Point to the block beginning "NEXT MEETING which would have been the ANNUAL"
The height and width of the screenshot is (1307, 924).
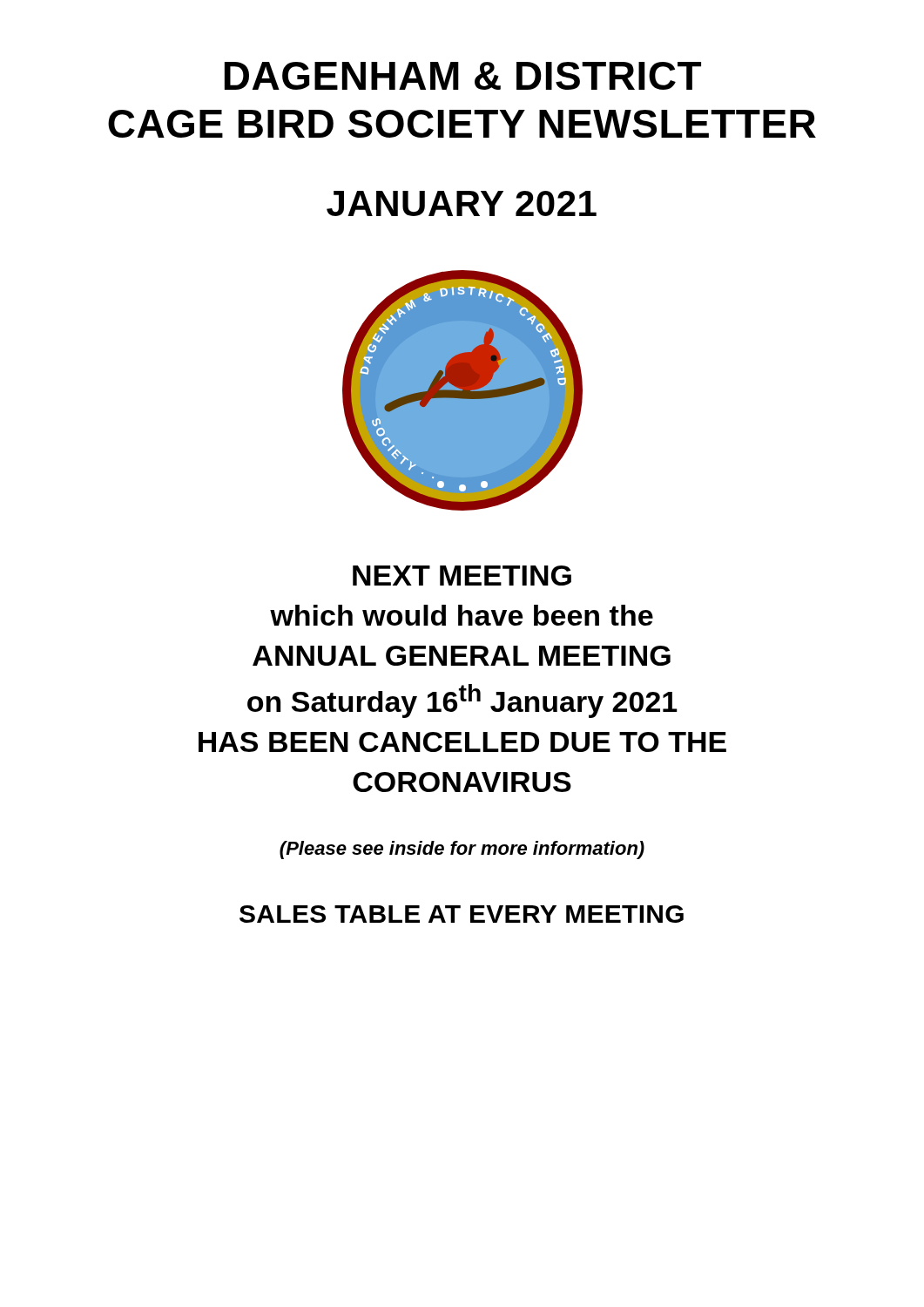(462, 679)
